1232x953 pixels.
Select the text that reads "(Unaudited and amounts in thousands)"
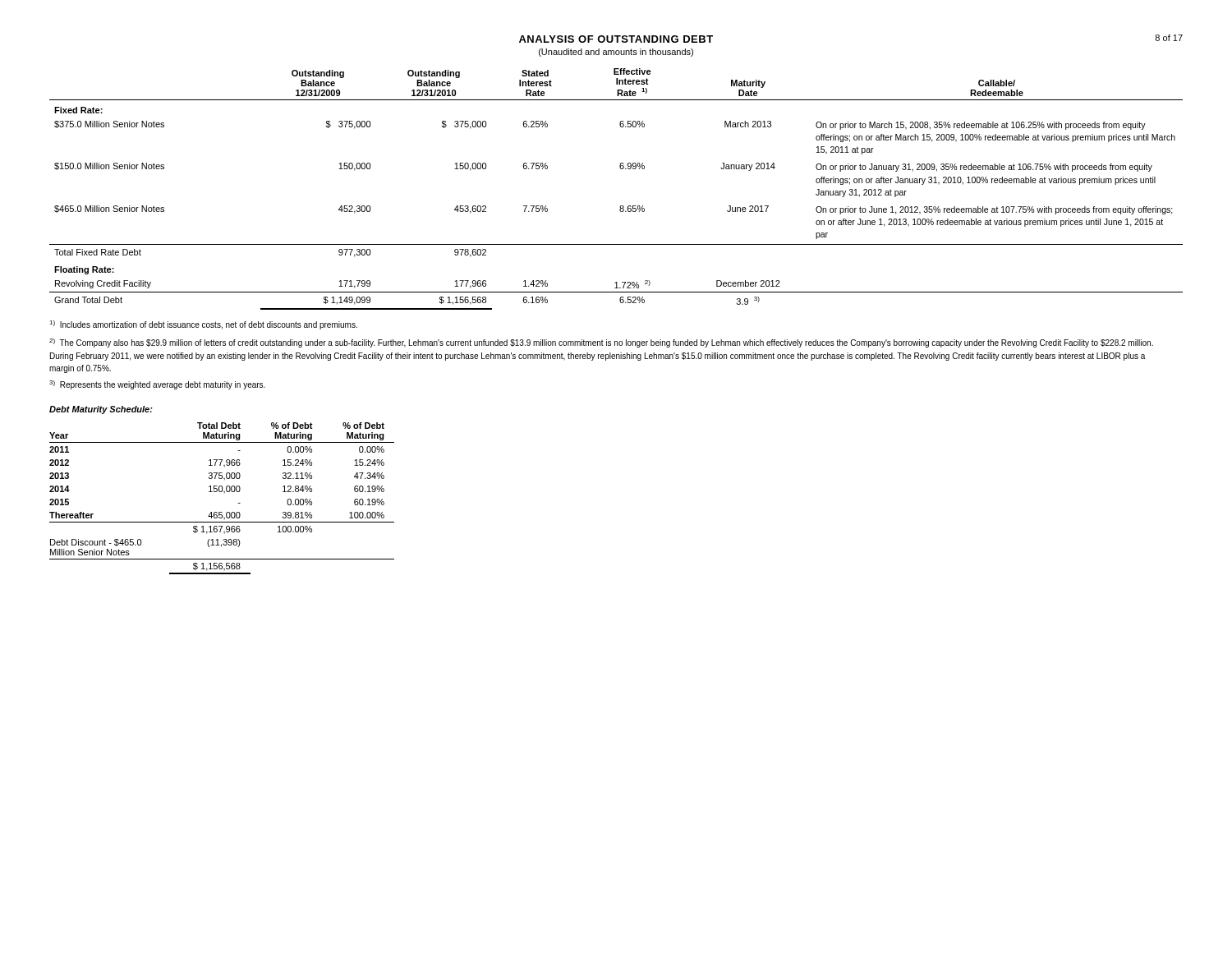point(616,52)
